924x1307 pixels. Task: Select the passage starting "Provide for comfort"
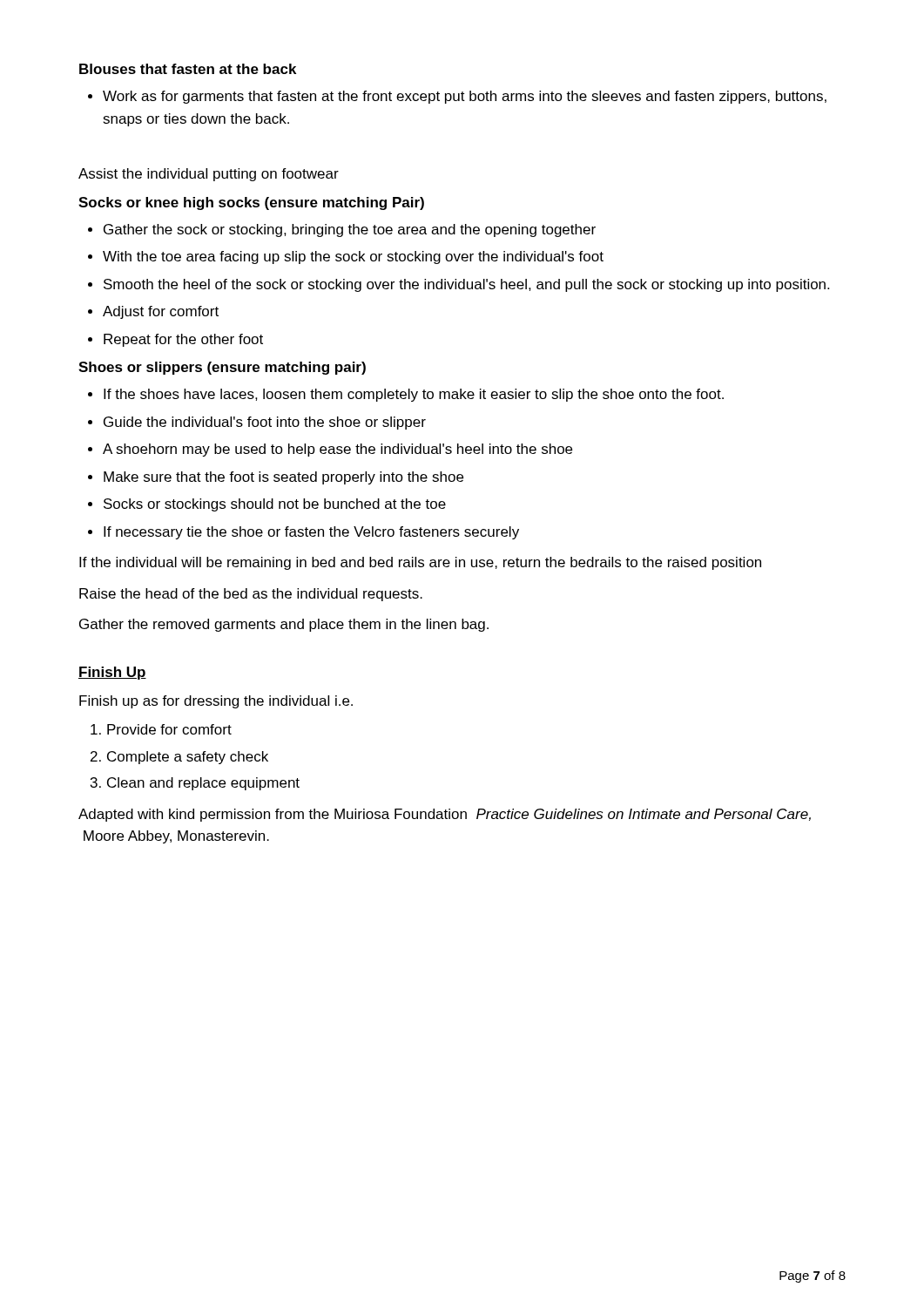click(169, 729)
